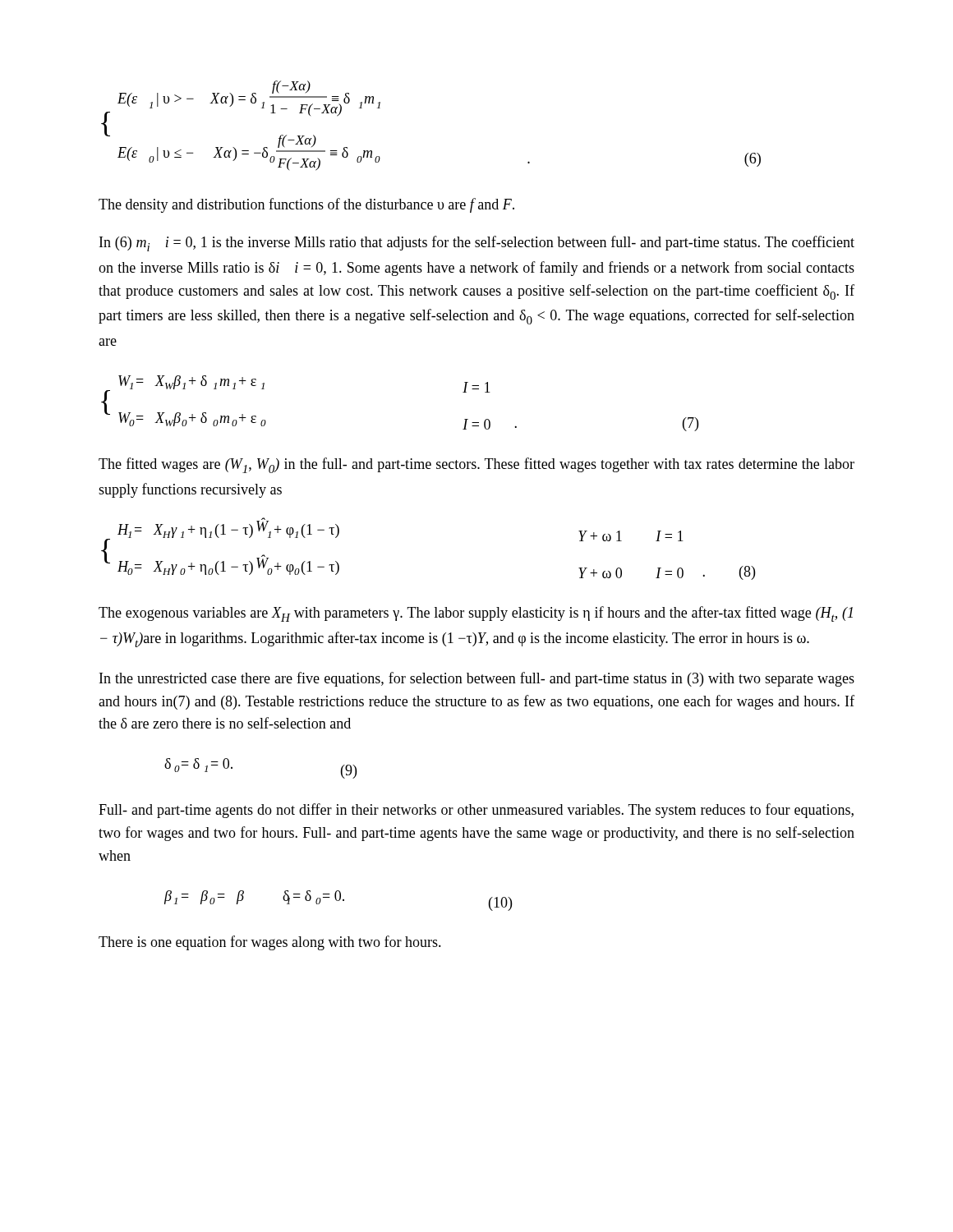Locate the formula containing "β 1 = β 0"

tap(338, 897)
